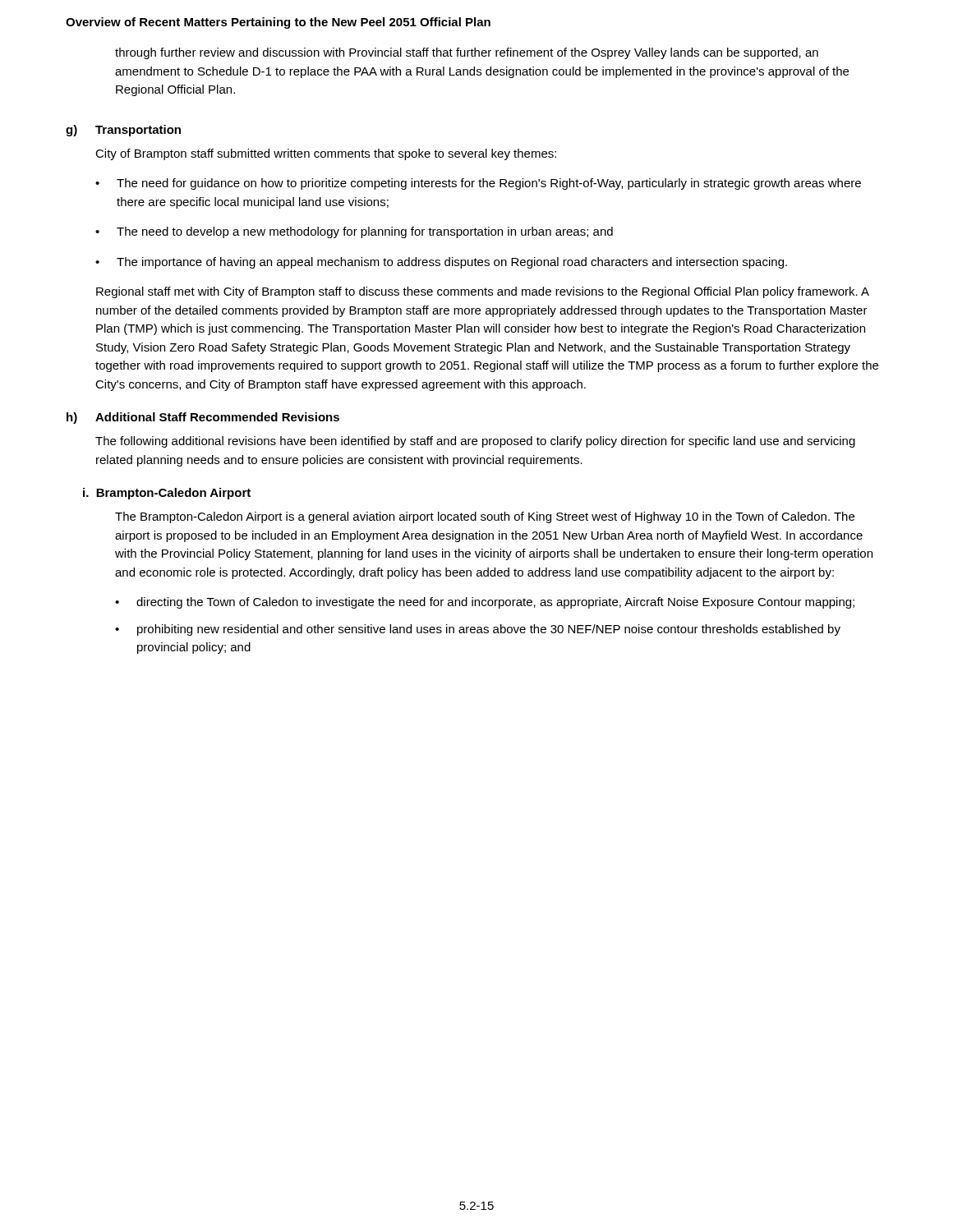Click on the section header that reads "h)Additional Staff Recommended Revisions"

click(203, 417)
